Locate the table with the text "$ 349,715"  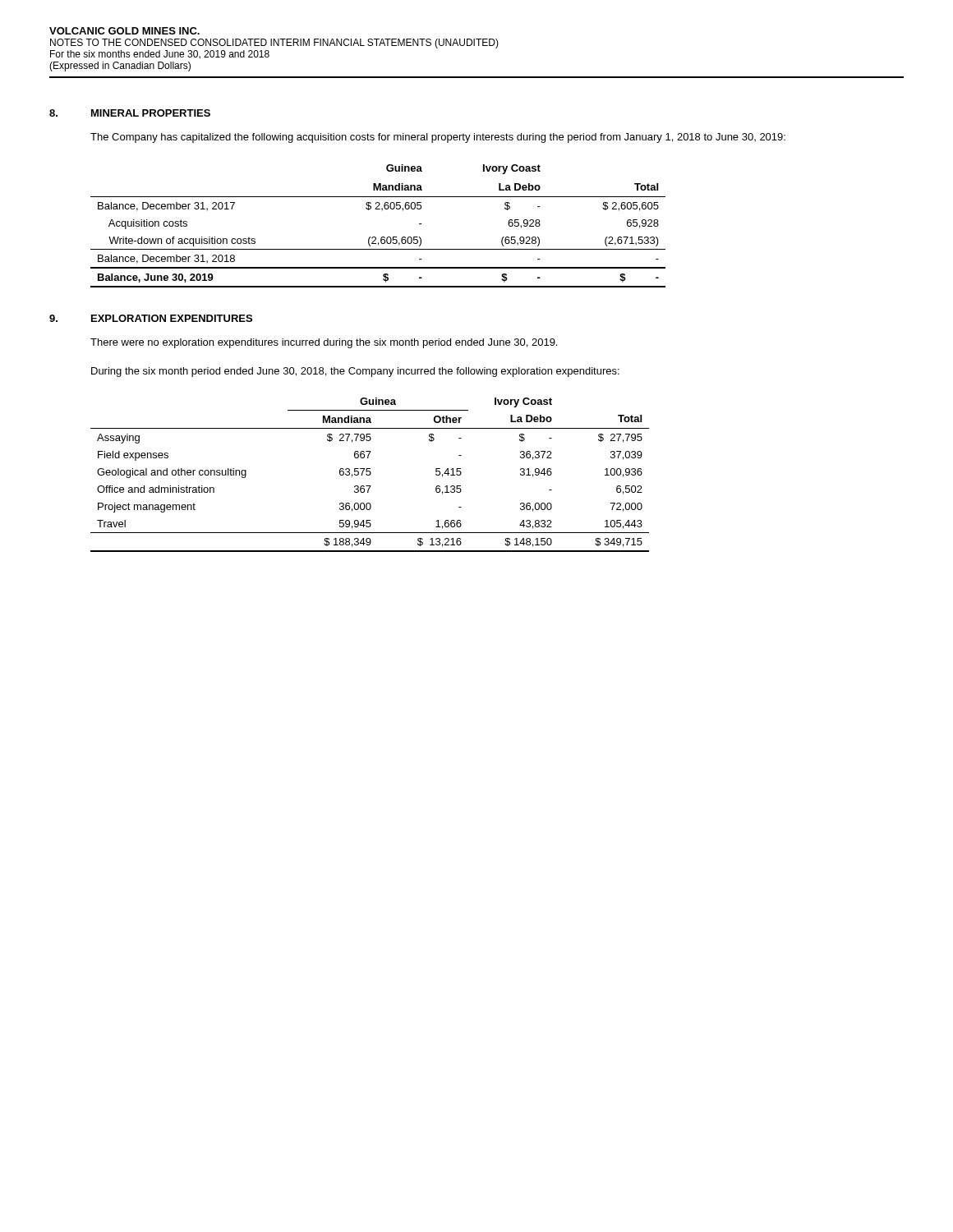(497, 472)
